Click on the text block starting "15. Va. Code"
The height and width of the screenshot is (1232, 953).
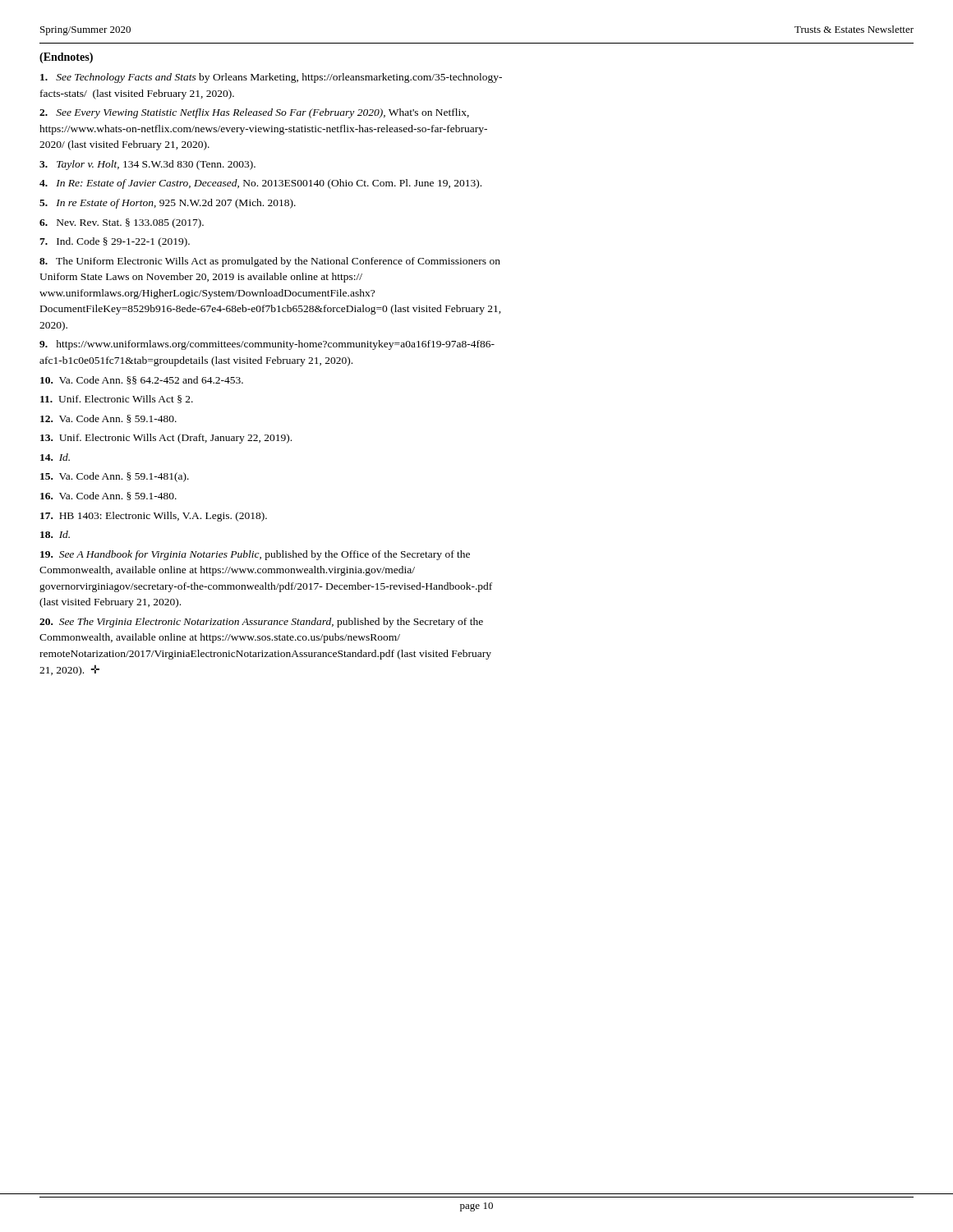[x=114, y=476]
